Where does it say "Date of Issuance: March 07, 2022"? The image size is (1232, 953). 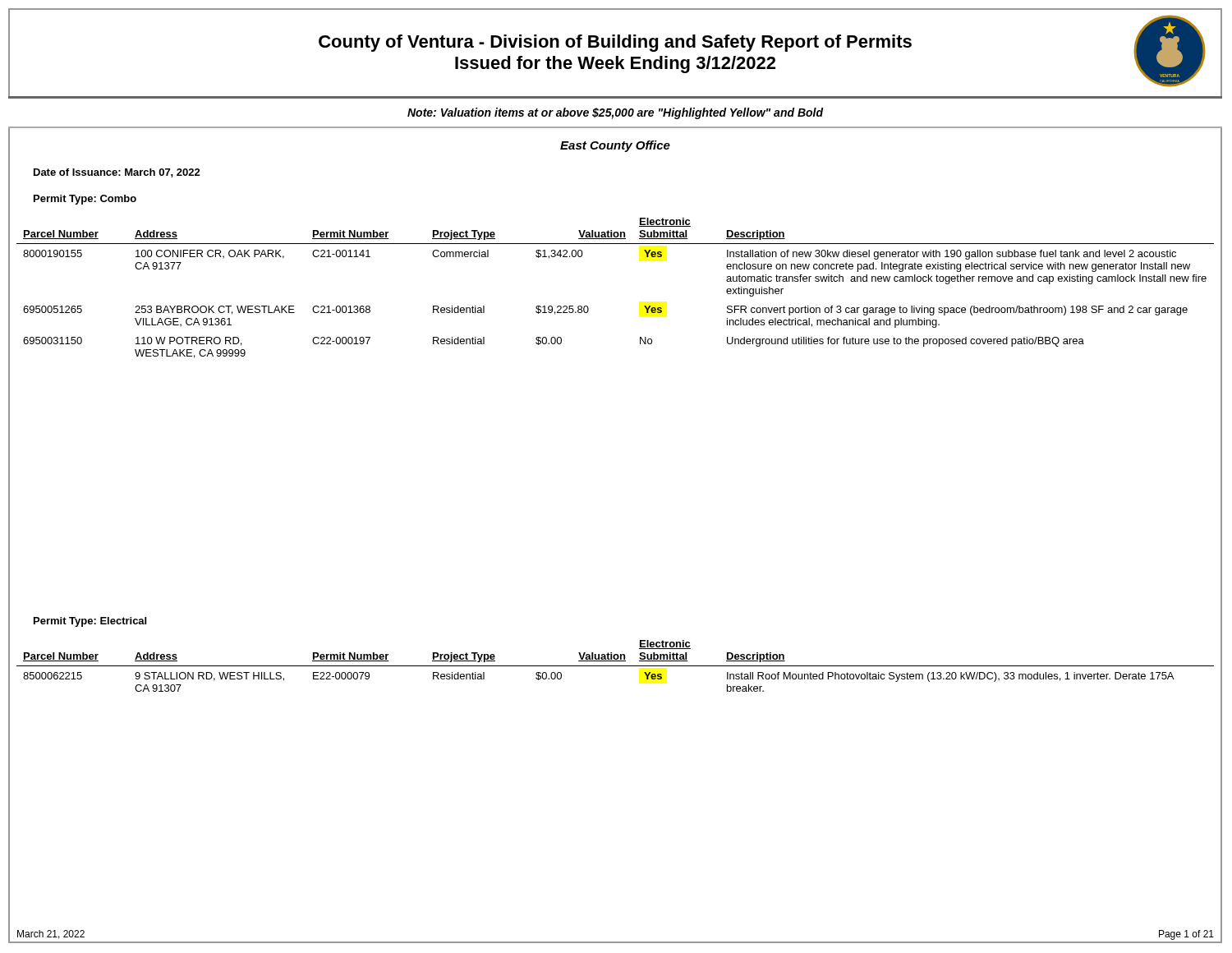click(117, 172)
